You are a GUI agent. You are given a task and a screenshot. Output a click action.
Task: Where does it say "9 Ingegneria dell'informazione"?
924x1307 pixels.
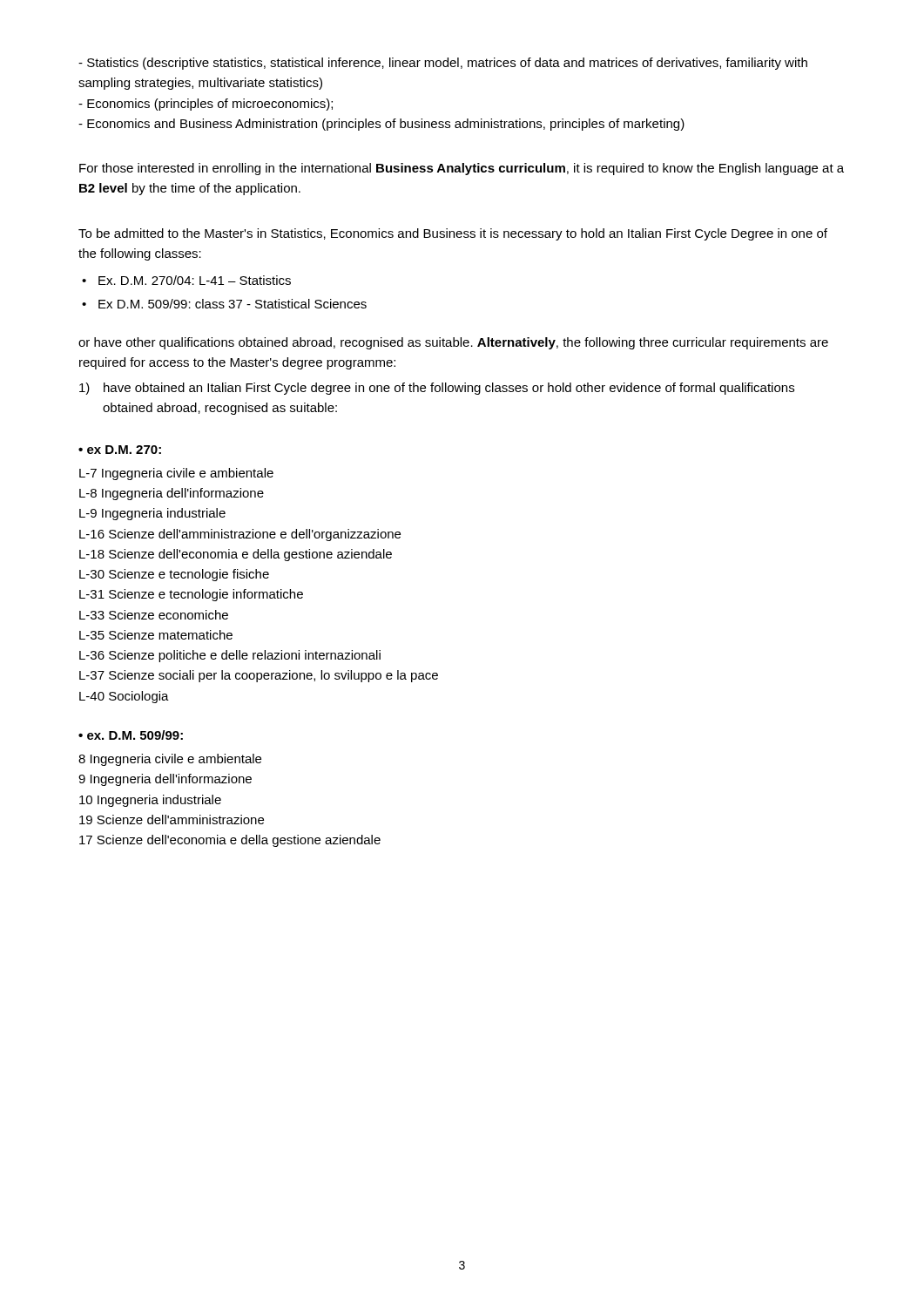coord(165,779)
